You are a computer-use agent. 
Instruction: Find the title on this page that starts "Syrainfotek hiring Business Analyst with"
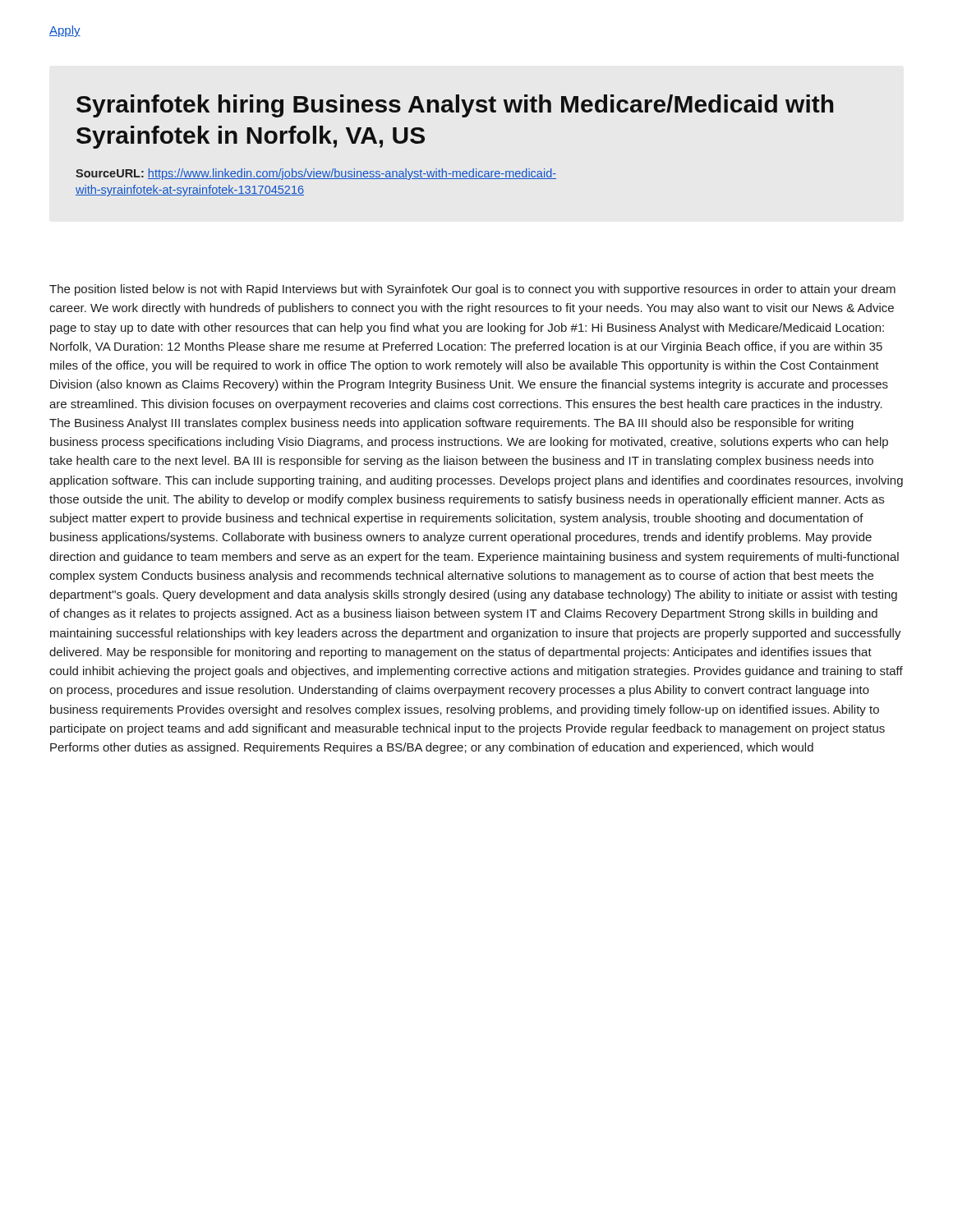tap(455, 106)
